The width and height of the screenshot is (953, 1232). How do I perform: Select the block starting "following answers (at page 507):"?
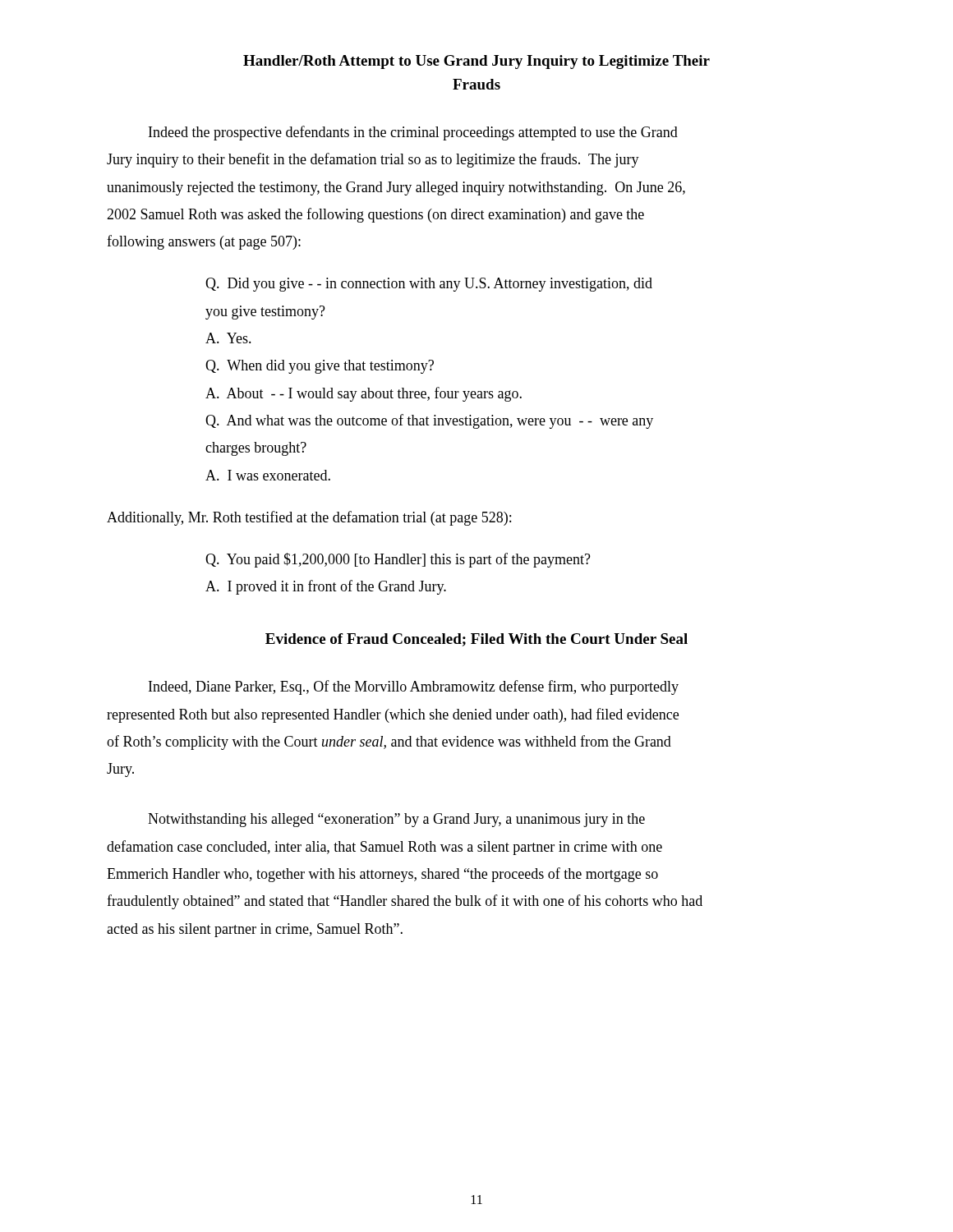[204, 242]
